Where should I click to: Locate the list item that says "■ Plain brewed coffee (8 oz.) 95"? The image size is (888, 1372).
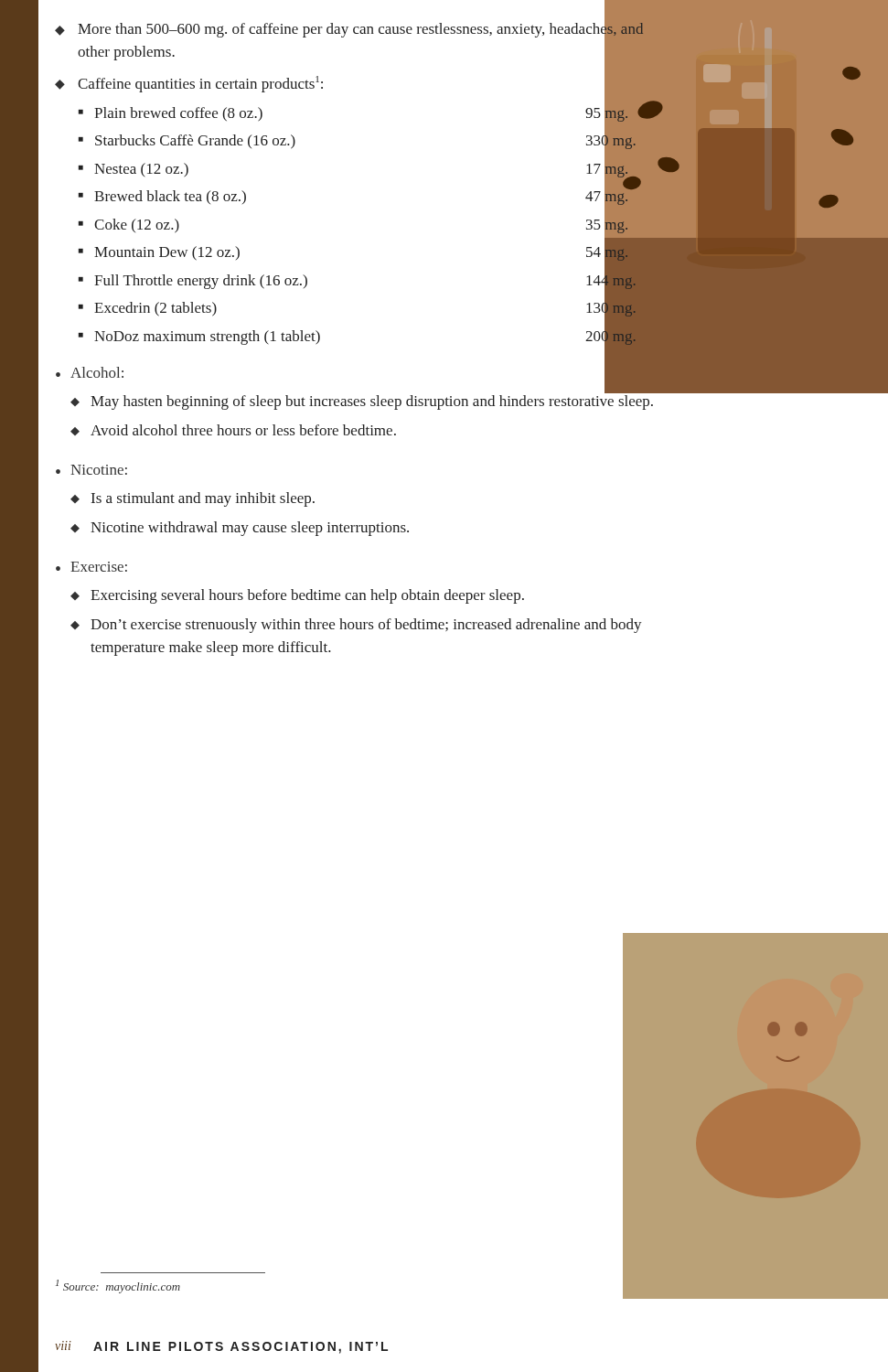point(173,114)
